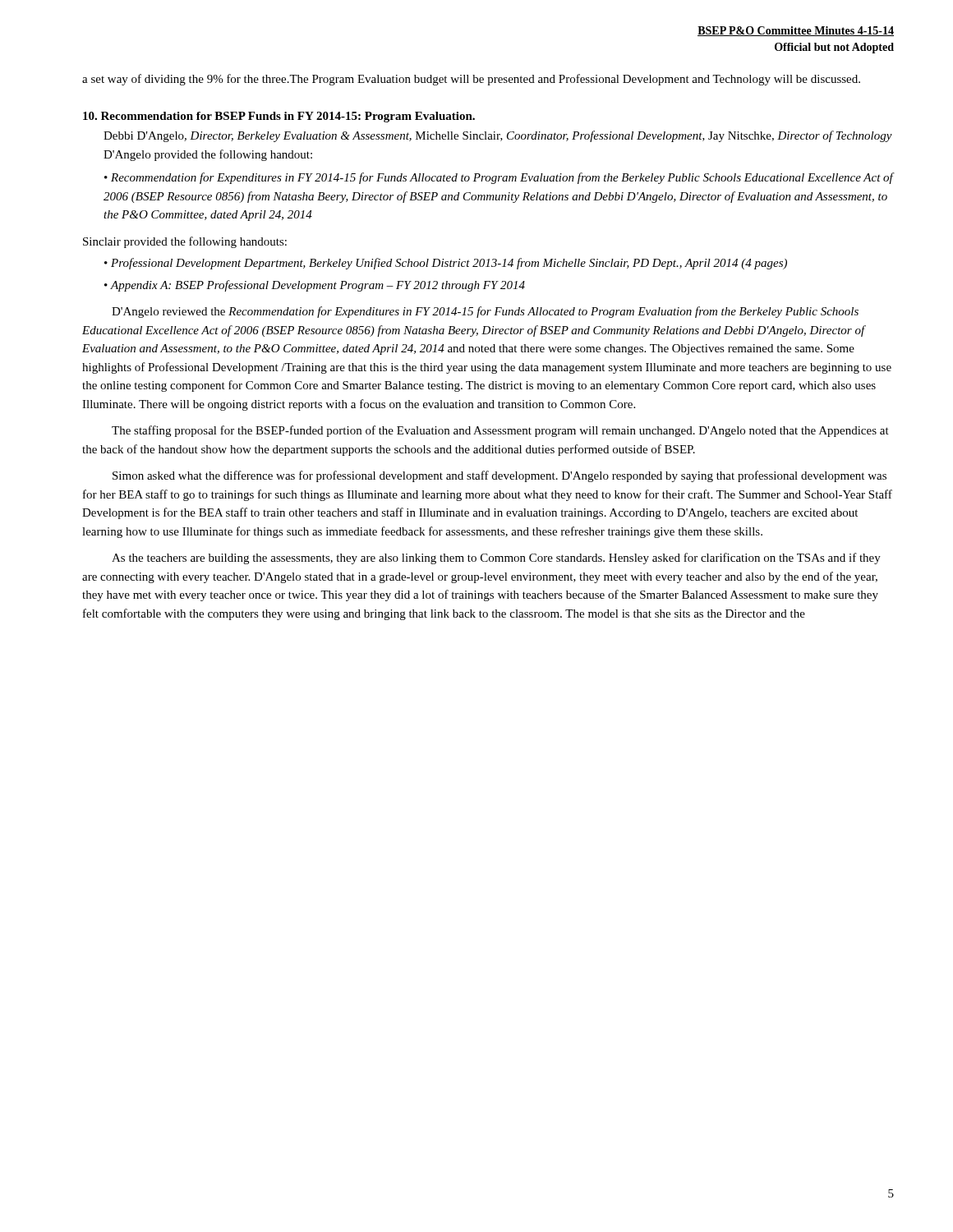The height and width of the screenshot is (1232, 953).
Task: Click on the region starting "10. Recommendation for BSEP Funds"
Action: click(x=279, y=115)
